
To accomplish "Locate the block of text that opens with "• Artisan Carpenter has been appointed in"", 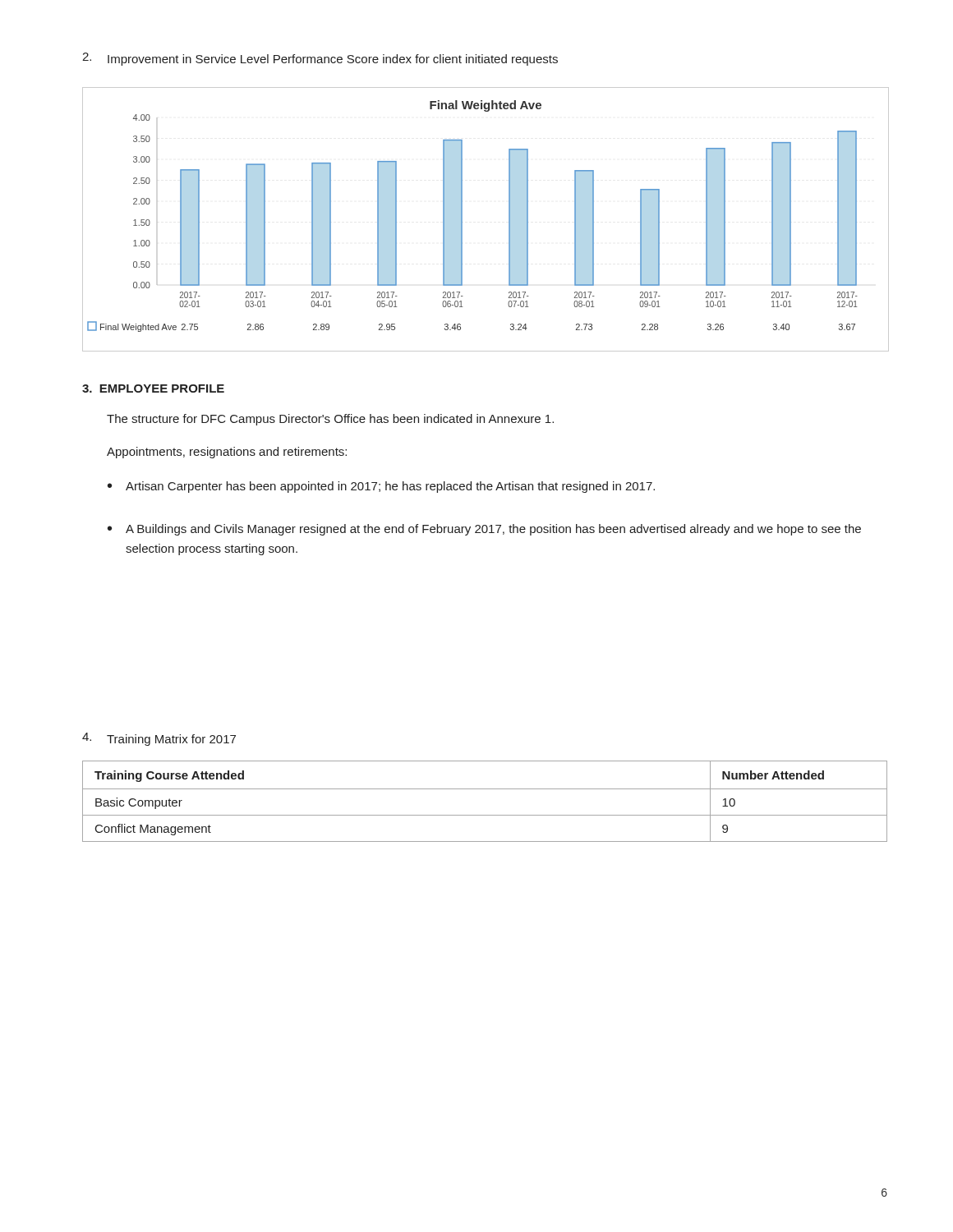I will pyautogui.click(x=497, y=486).
